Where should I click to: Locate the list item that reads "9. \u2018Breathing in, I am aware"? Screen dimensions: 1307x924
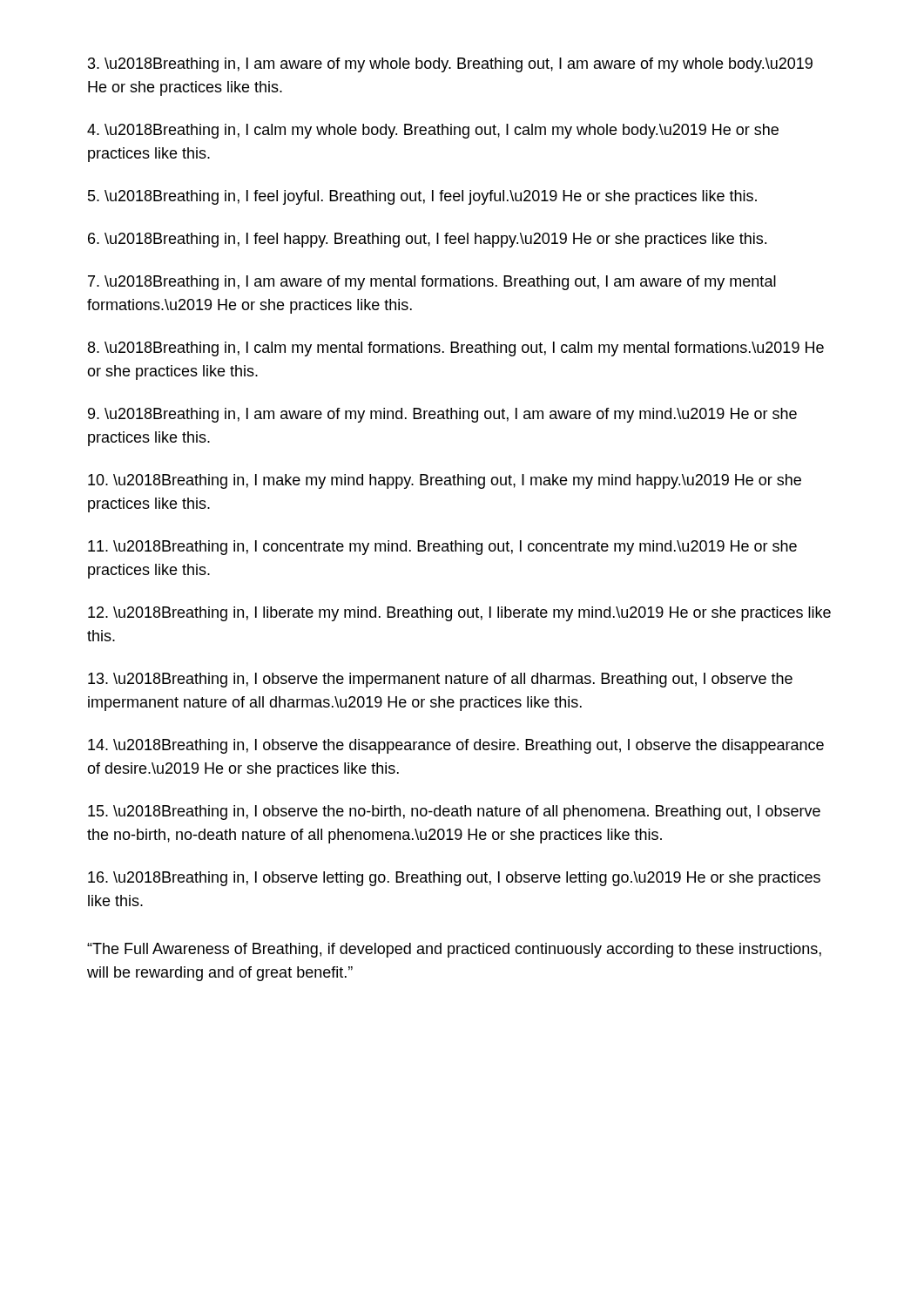click(x=442, y=426)
